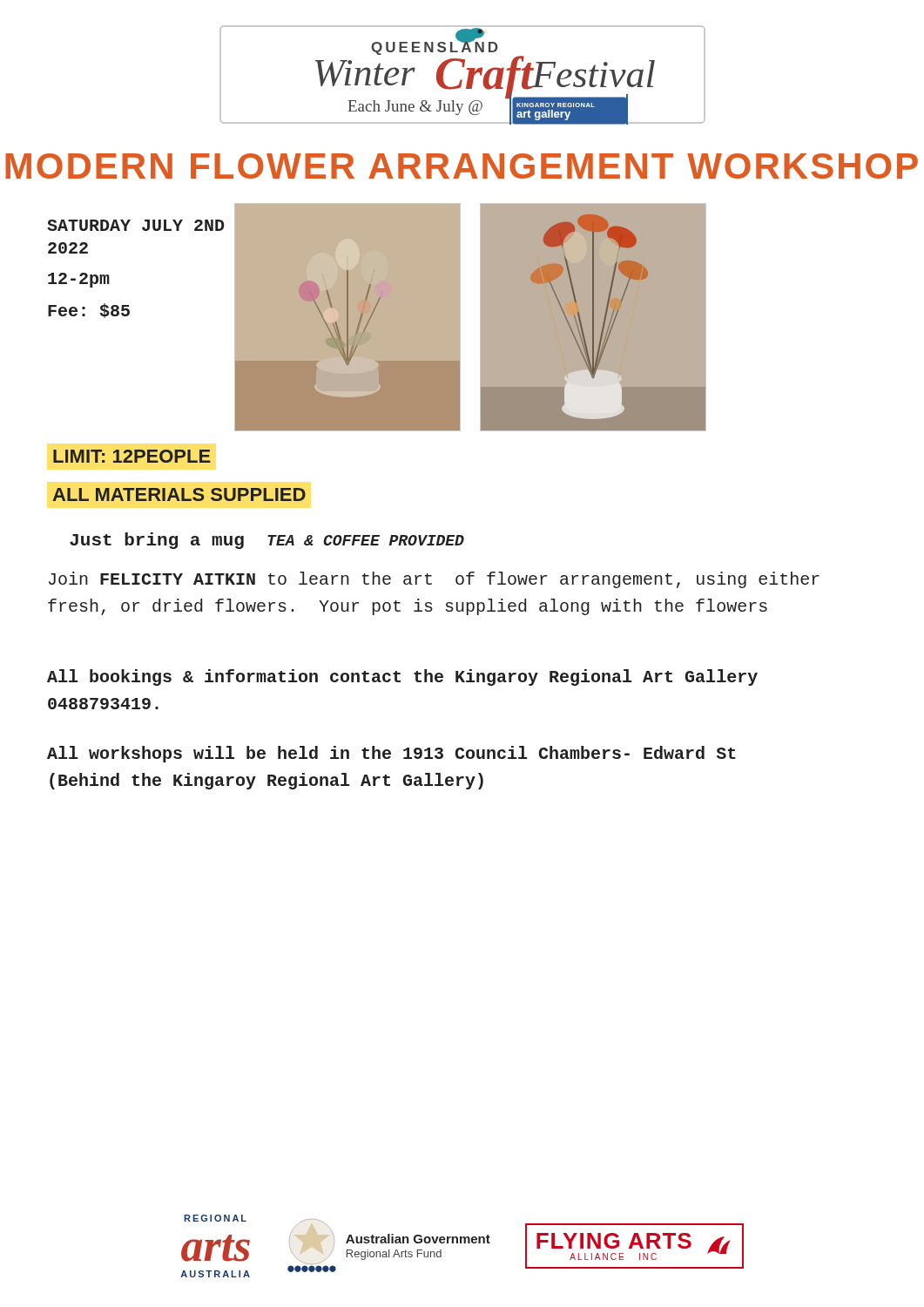Select the passage starting "MODERN FLOWER ARRANGEMENT WORKSHOP"
Image resolution: width=924 pixels, height=1307 pixels.
pyautogui.click(x=462, y=166)
